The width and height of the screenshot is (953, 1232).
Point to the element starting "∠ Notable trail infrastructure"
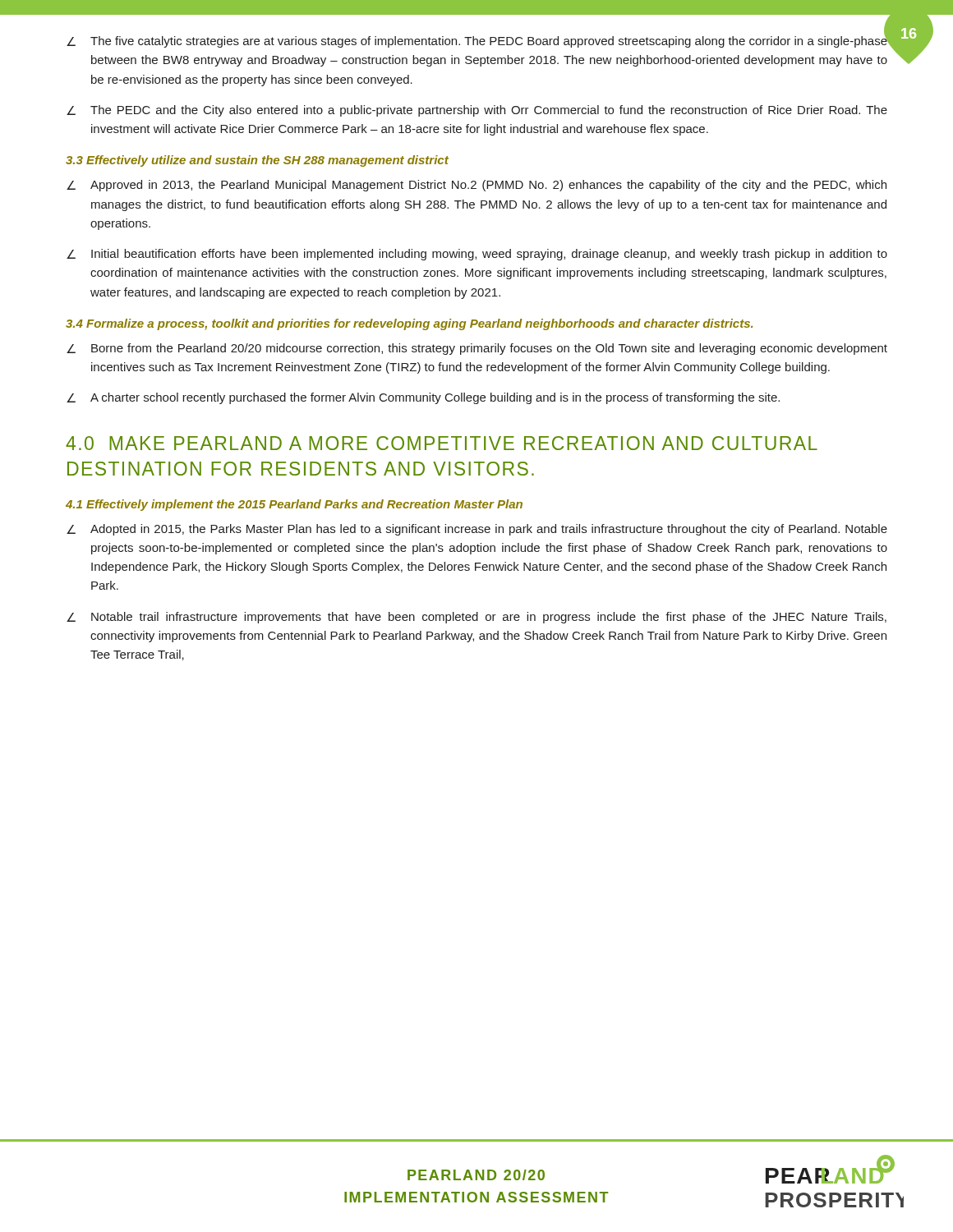(476, 635)
